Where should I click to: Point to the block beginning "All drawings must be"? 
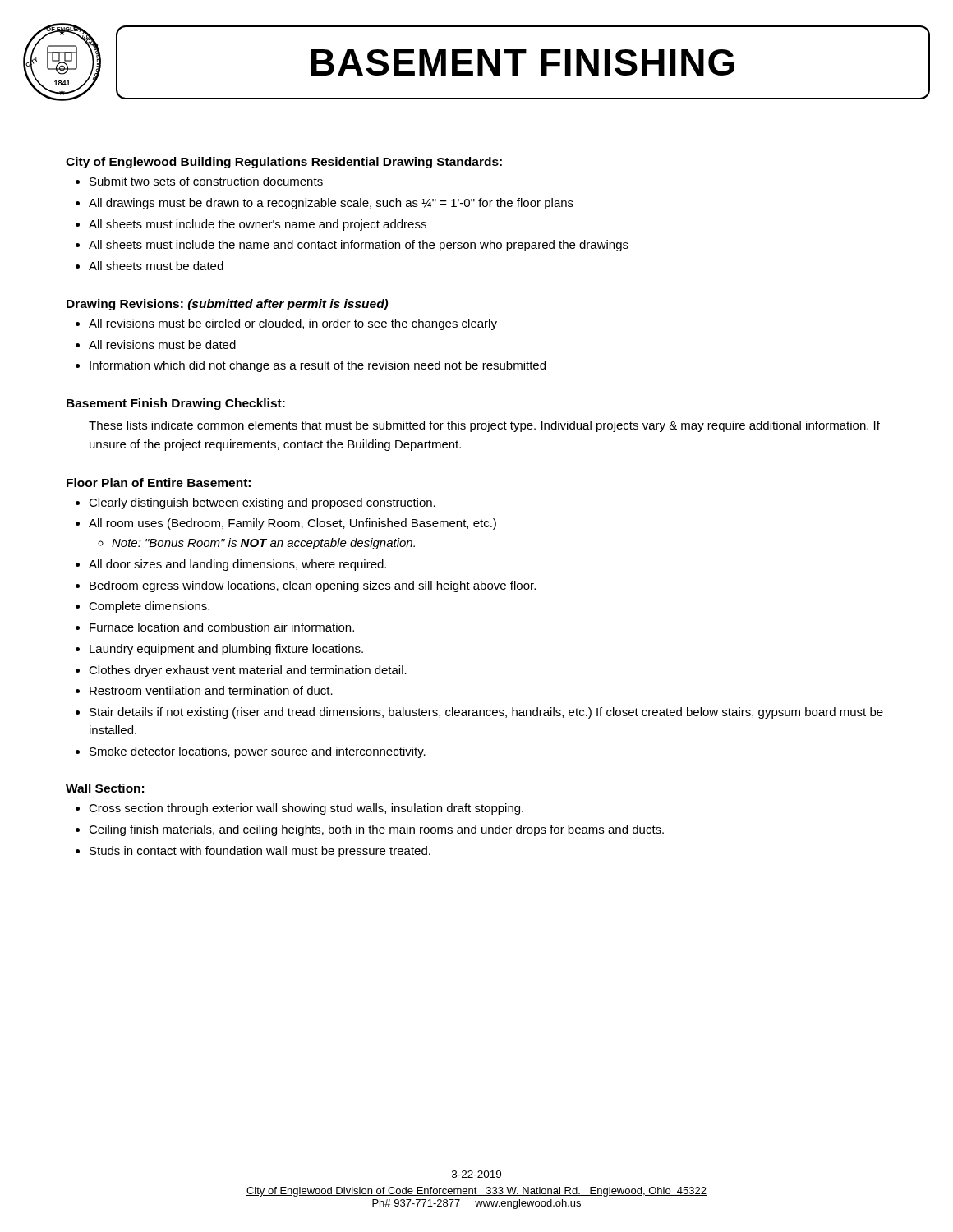pyautogui.click(x=331, y=202)
